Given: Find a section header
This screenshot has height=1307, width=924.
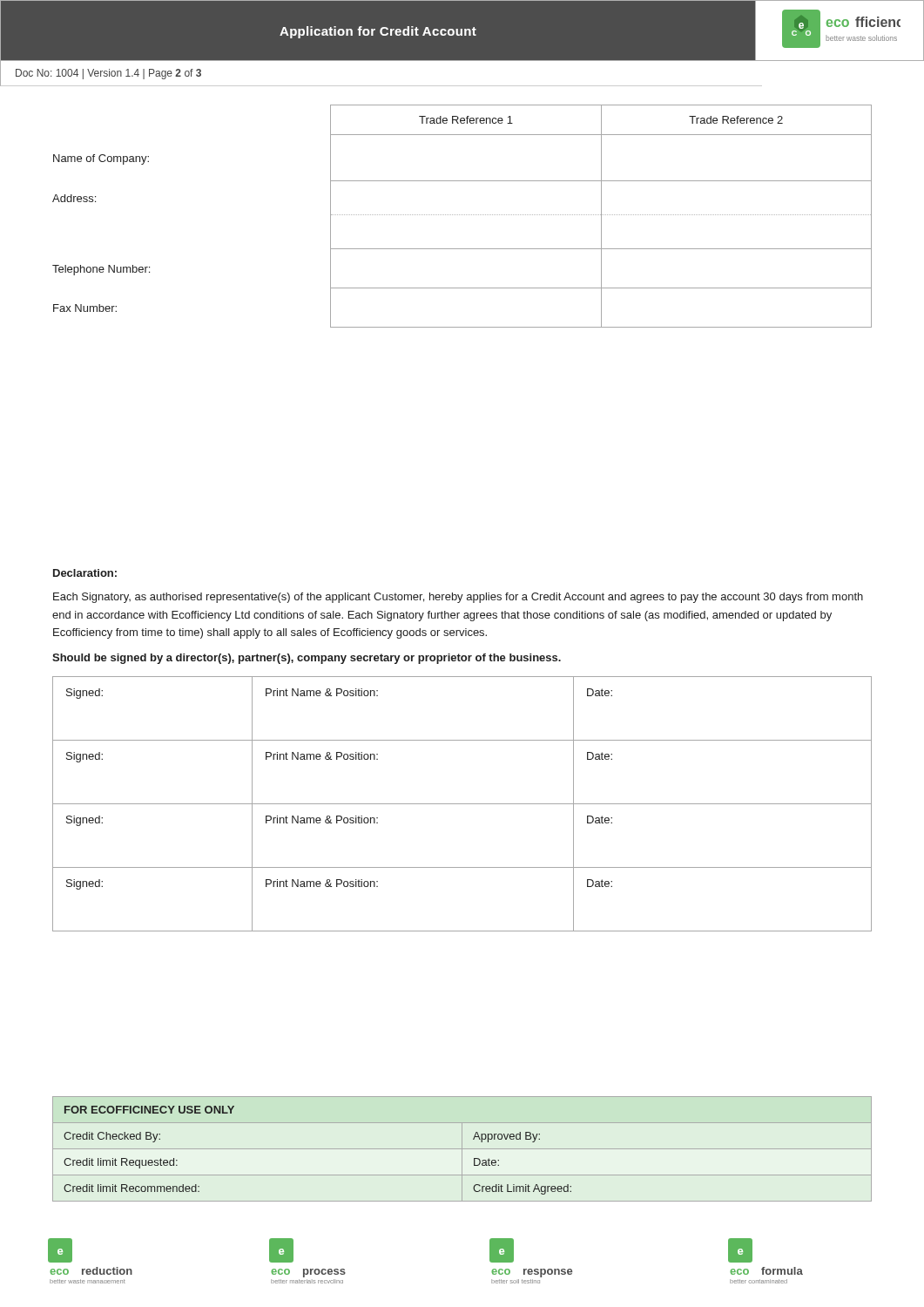Looking at the screenshot, I should tap(85, 573).
